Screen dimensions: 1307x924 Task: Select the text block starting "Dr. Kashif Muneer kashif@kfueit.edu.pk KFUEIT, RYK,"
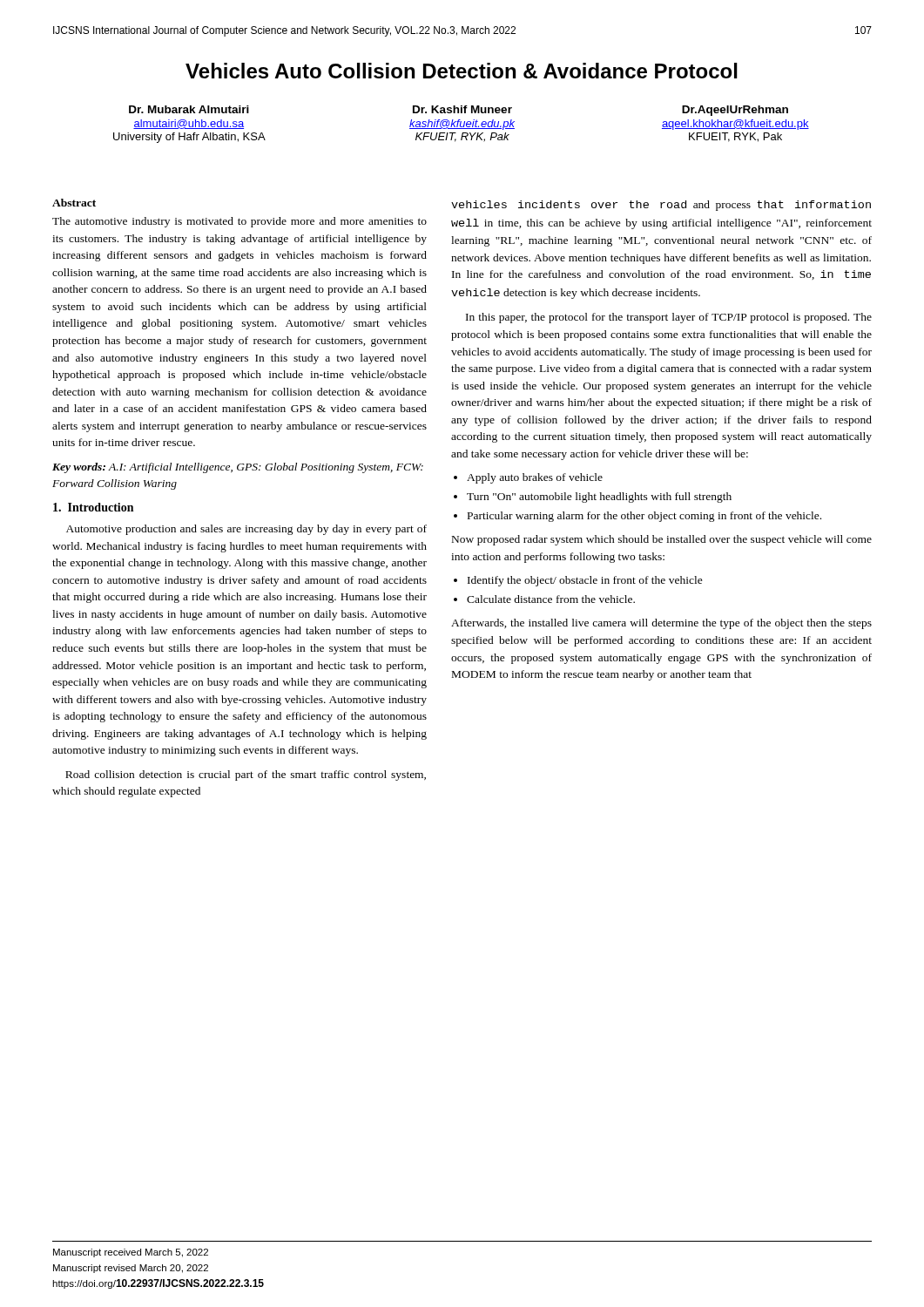(x=462, y=123)
